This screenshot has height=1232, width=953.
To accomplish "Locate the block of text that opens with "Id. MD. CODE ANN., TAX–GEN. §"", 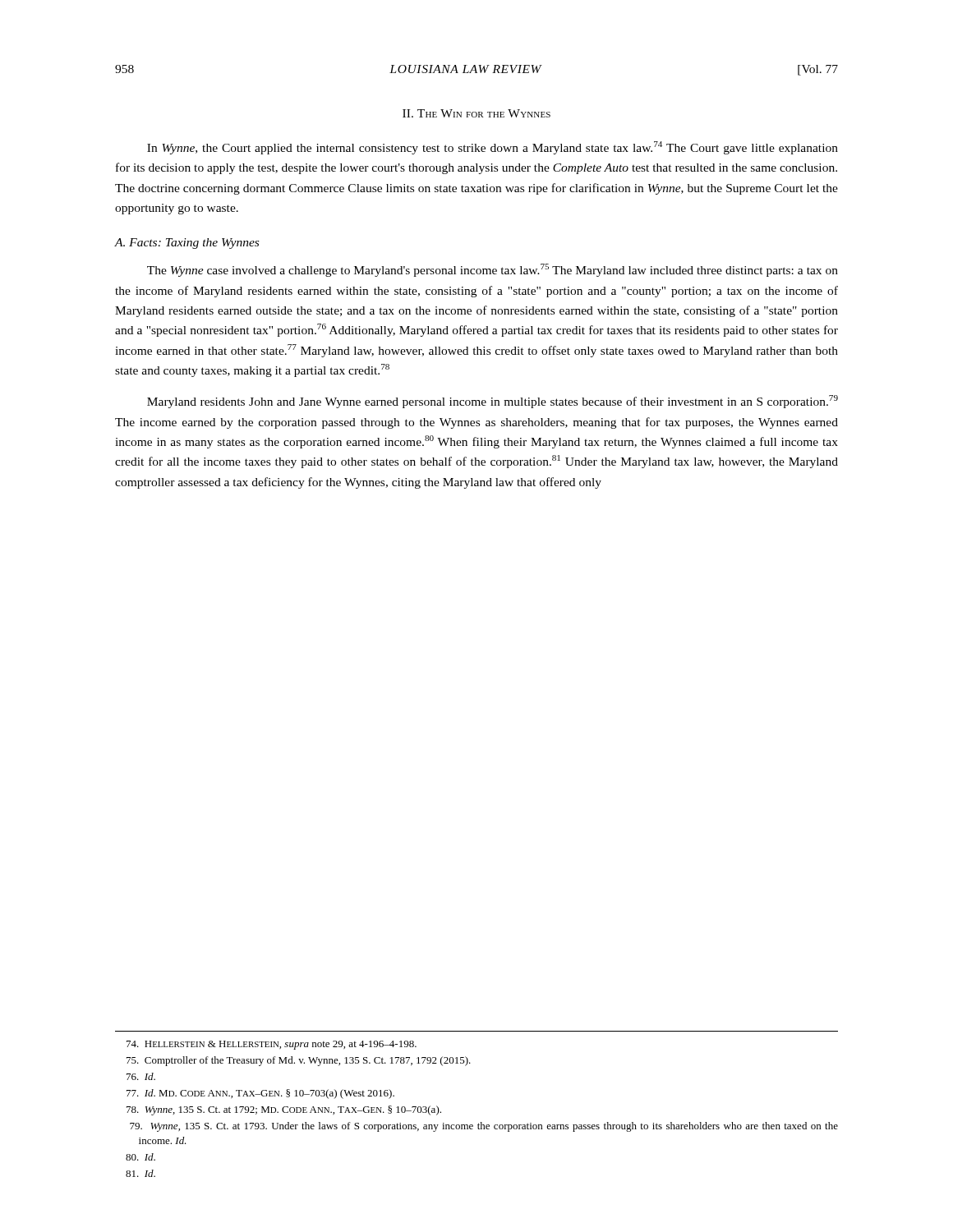I will [255, 1093].
